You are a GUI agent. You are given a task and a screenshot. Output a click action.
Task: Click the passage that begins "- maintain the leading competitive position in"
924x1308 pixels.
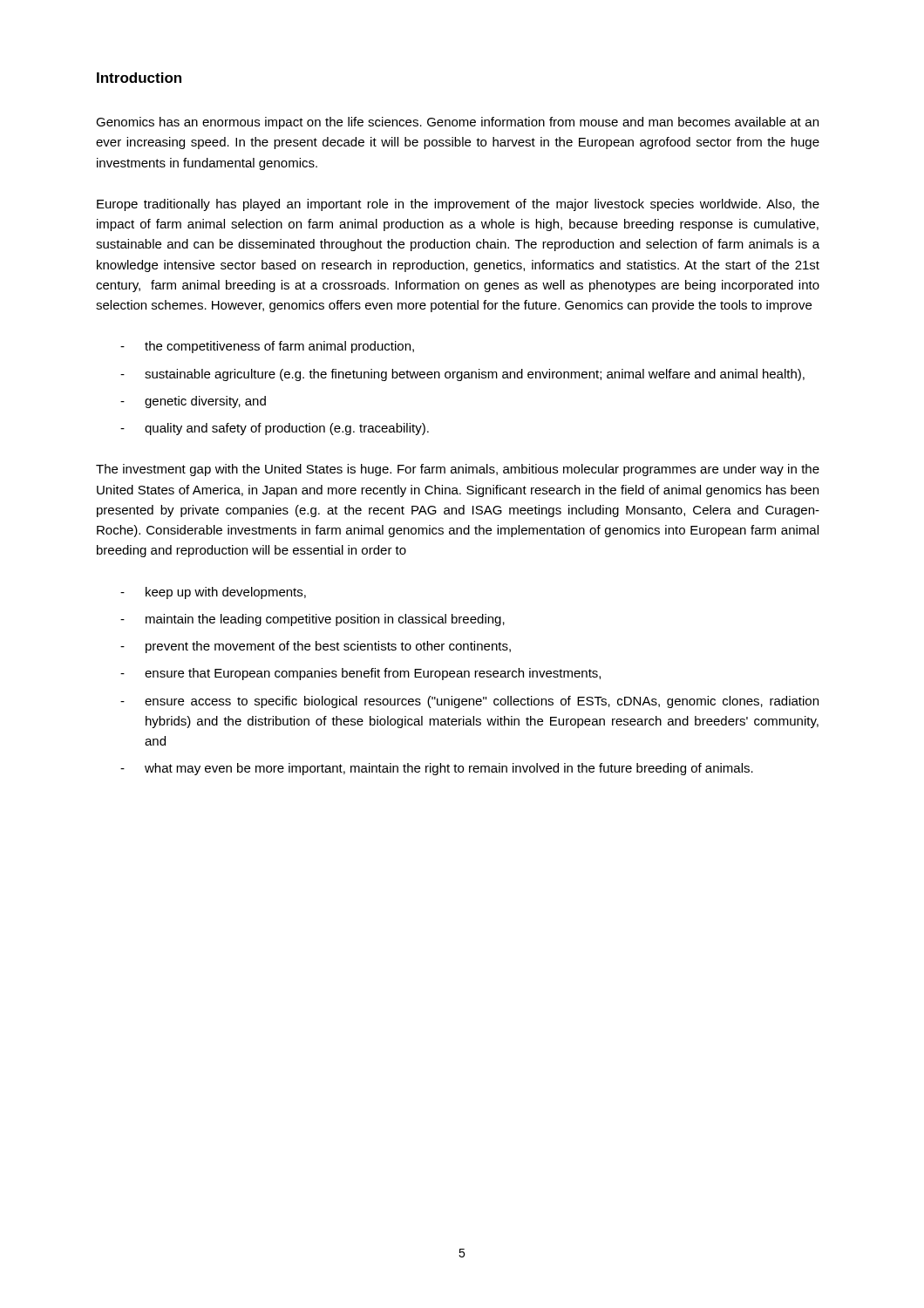click(470, 619)
